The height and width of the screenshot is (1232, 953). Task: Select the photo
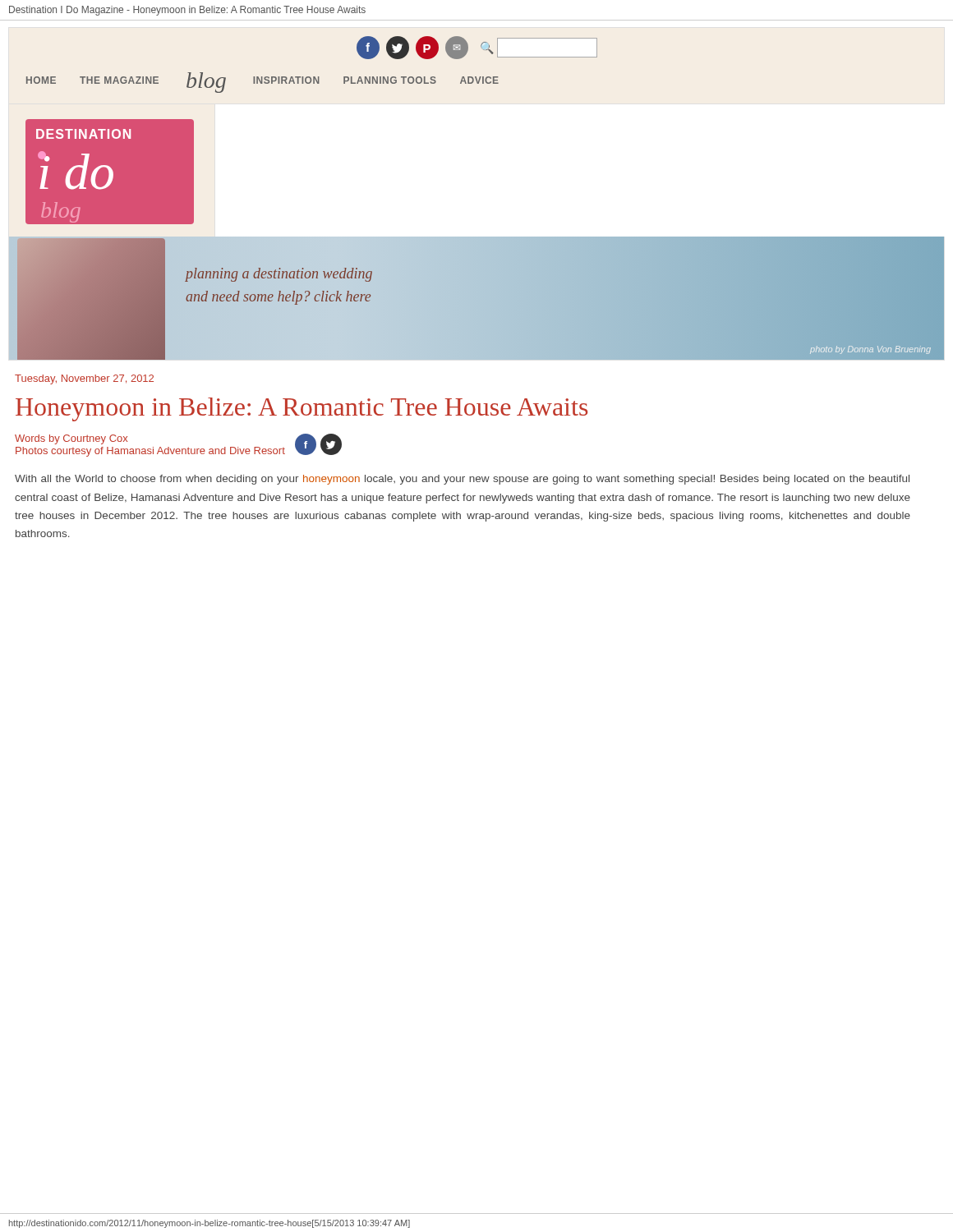pyautogui.click(x=476, y=299)
